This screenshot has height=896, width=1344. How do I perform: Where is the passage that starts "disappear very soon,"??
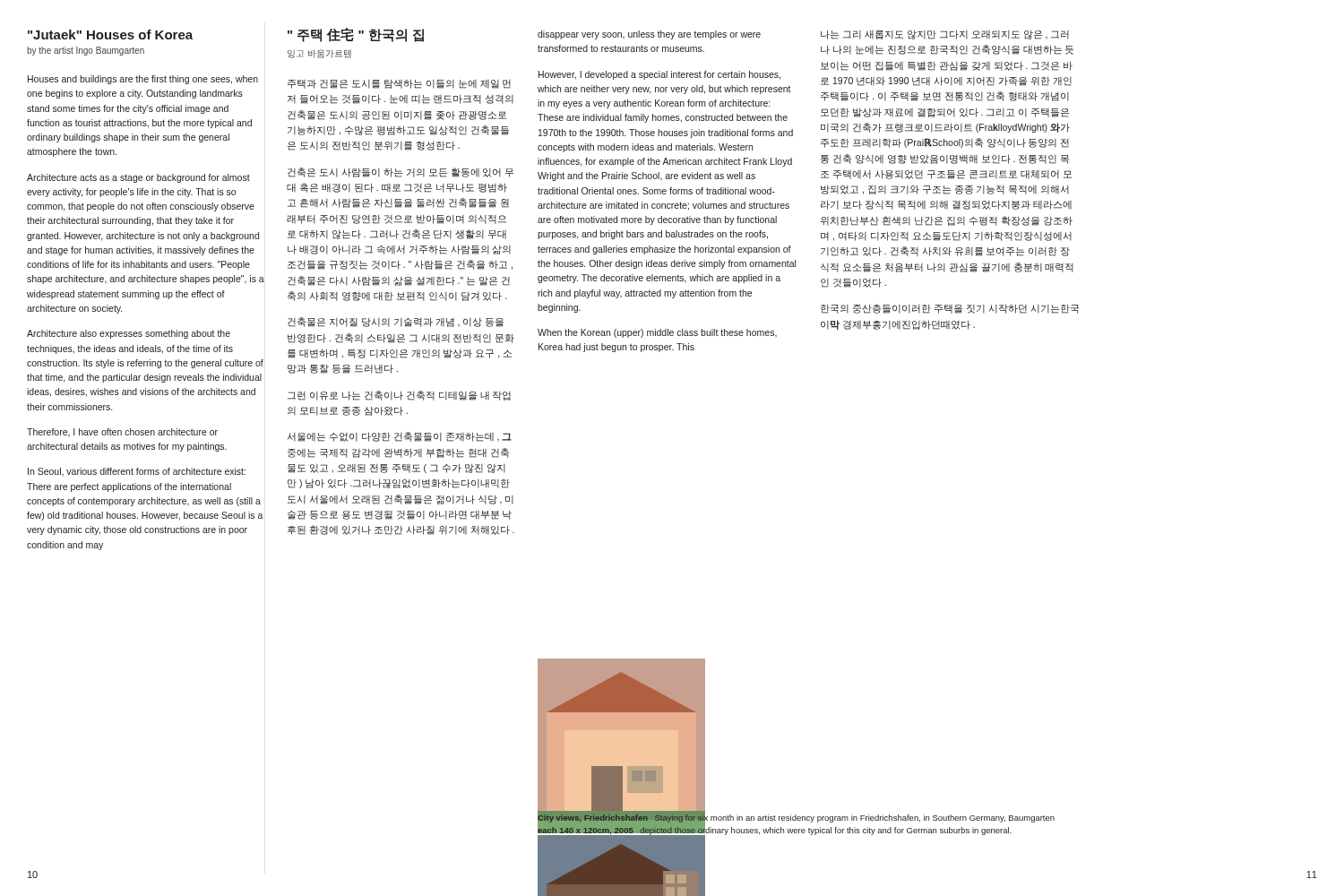pyautogui.click(x=649, y=41)
